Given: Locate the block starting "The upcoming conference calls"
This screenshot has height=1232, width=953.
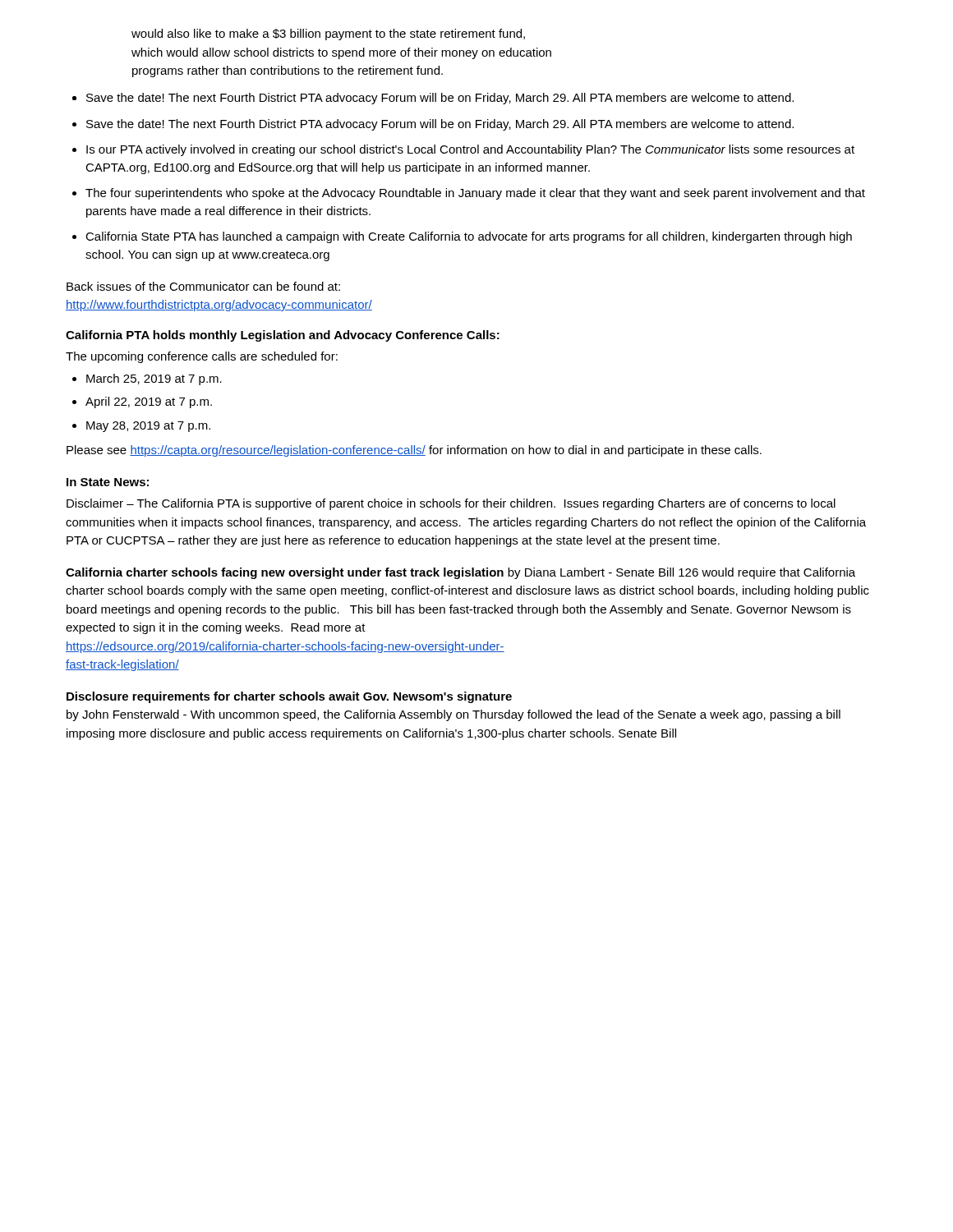Looking at the screenshot, I should point(202,356).
